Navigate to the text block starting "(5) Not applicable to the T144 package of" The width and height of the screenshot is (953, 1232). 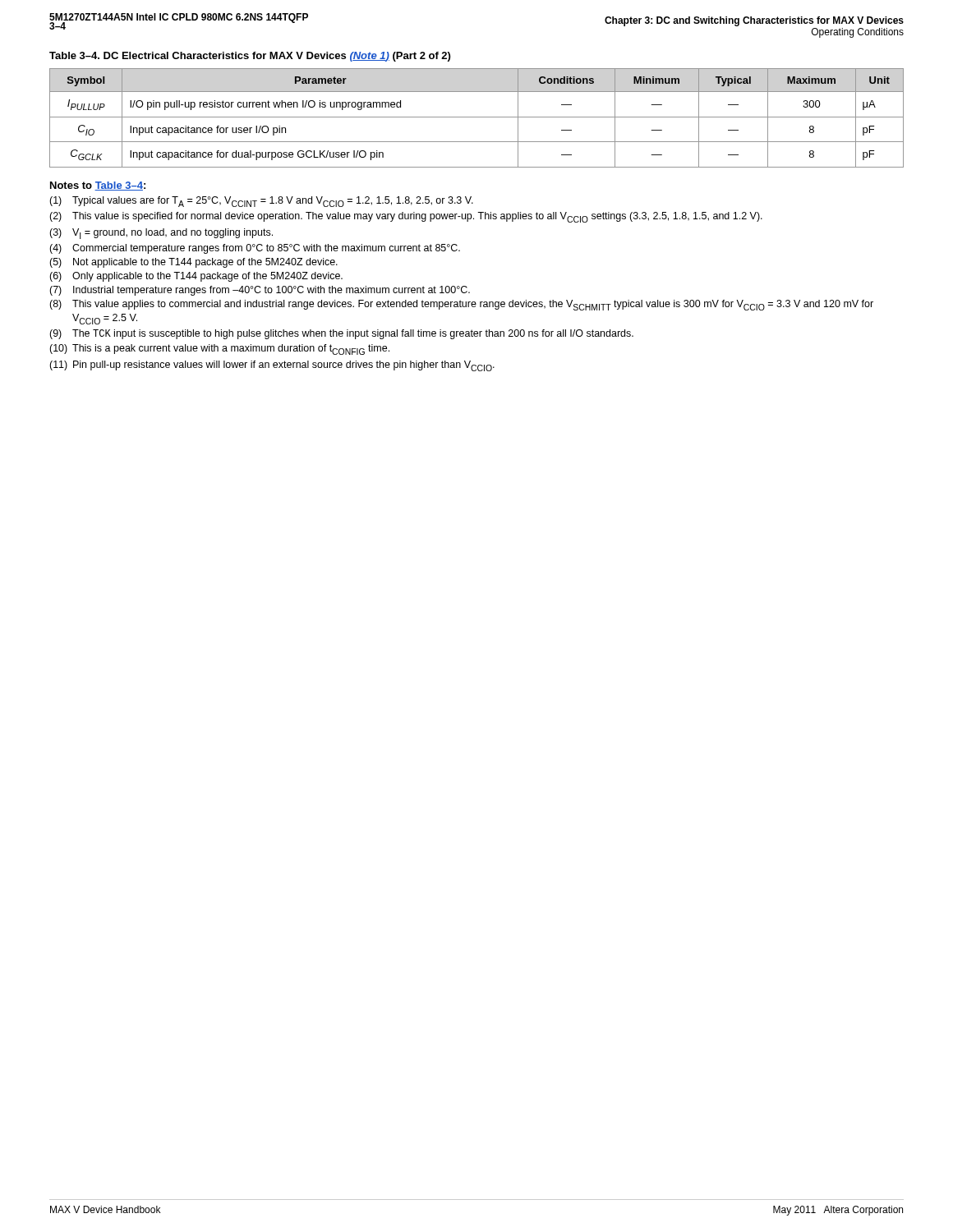point(193,263)
